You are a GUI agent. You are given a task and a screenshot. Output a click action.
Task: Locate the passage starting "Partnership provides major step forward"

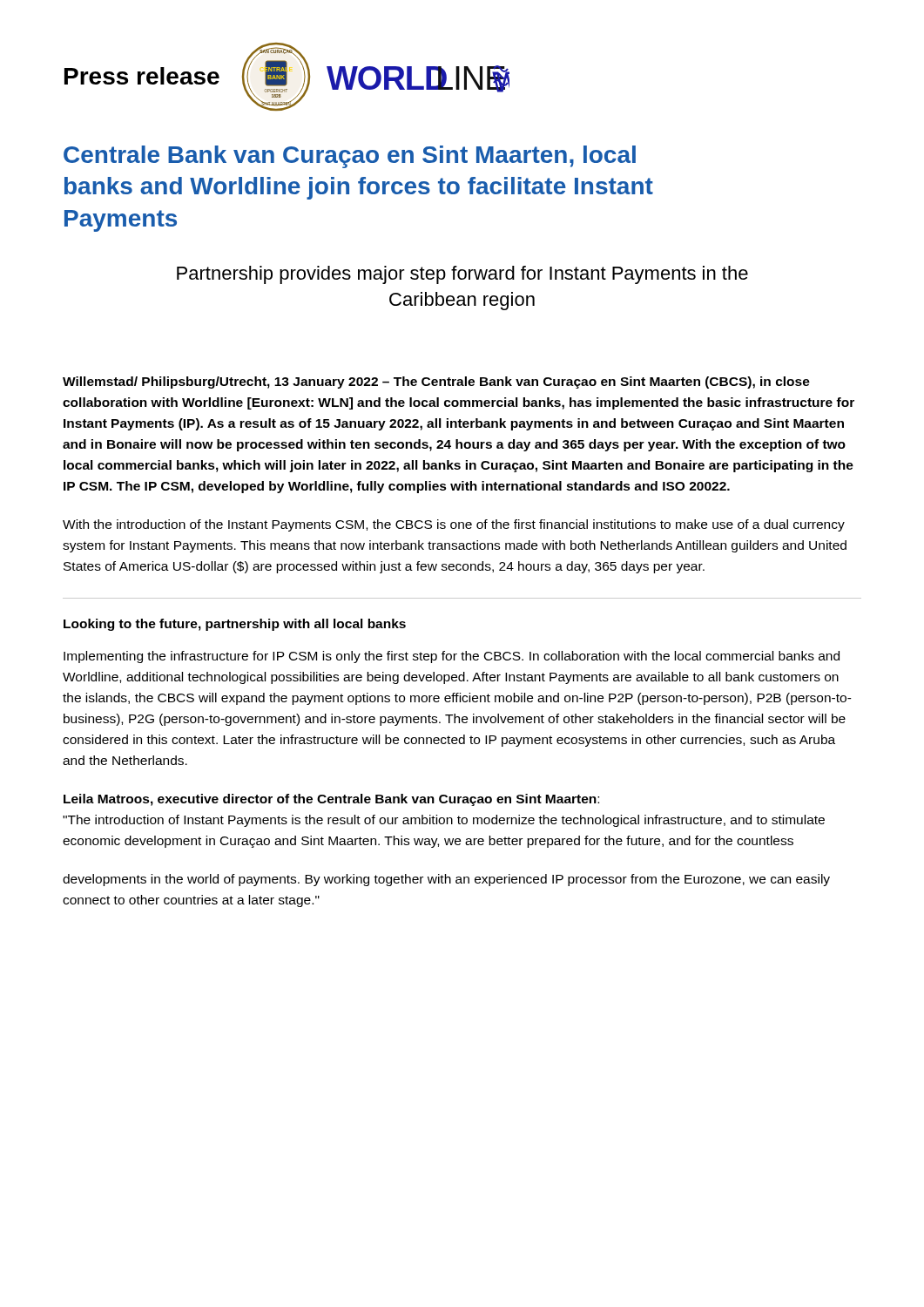click(462, 286)
